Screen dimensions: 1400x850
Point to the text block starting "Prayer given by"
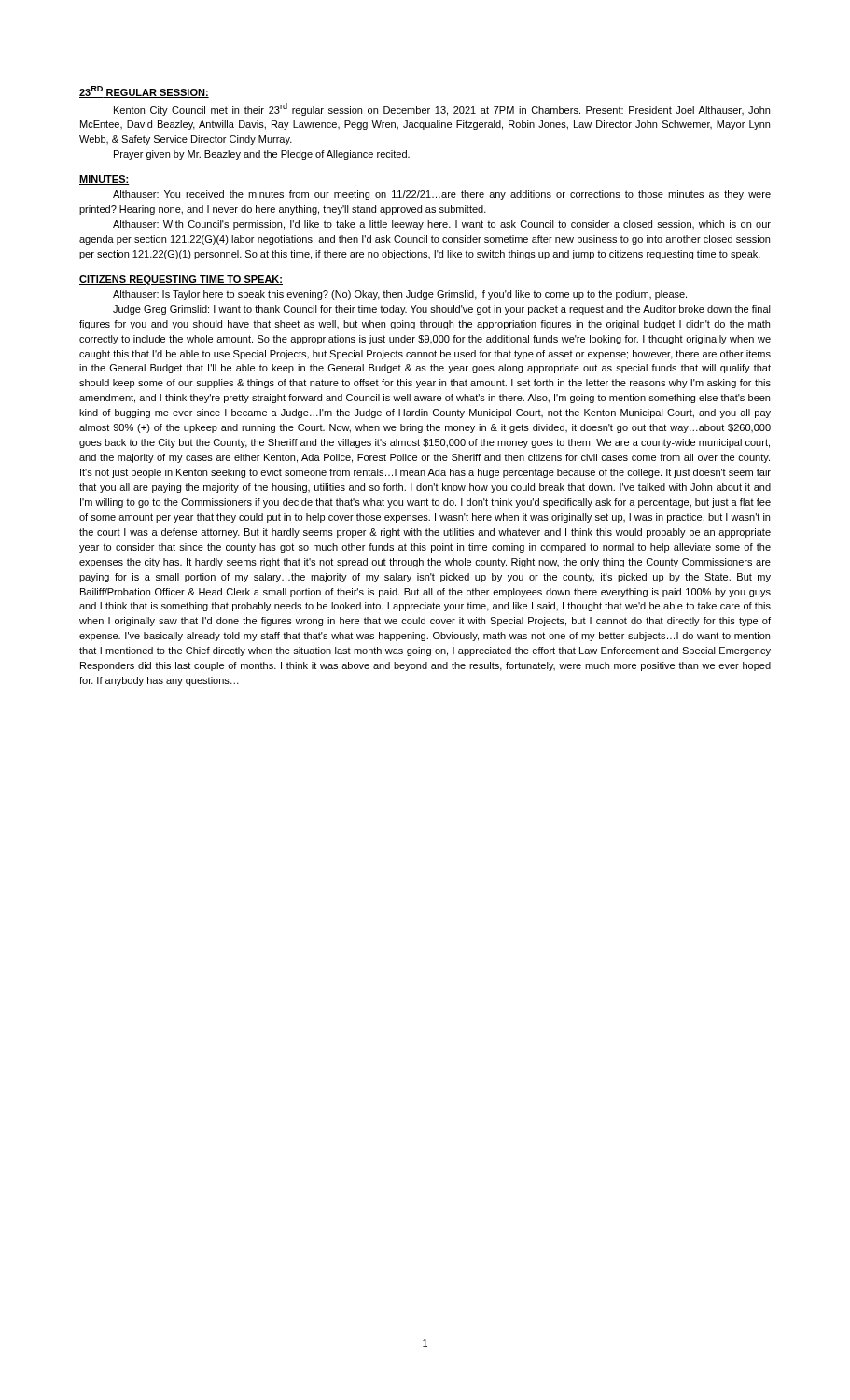click(262, 154)
